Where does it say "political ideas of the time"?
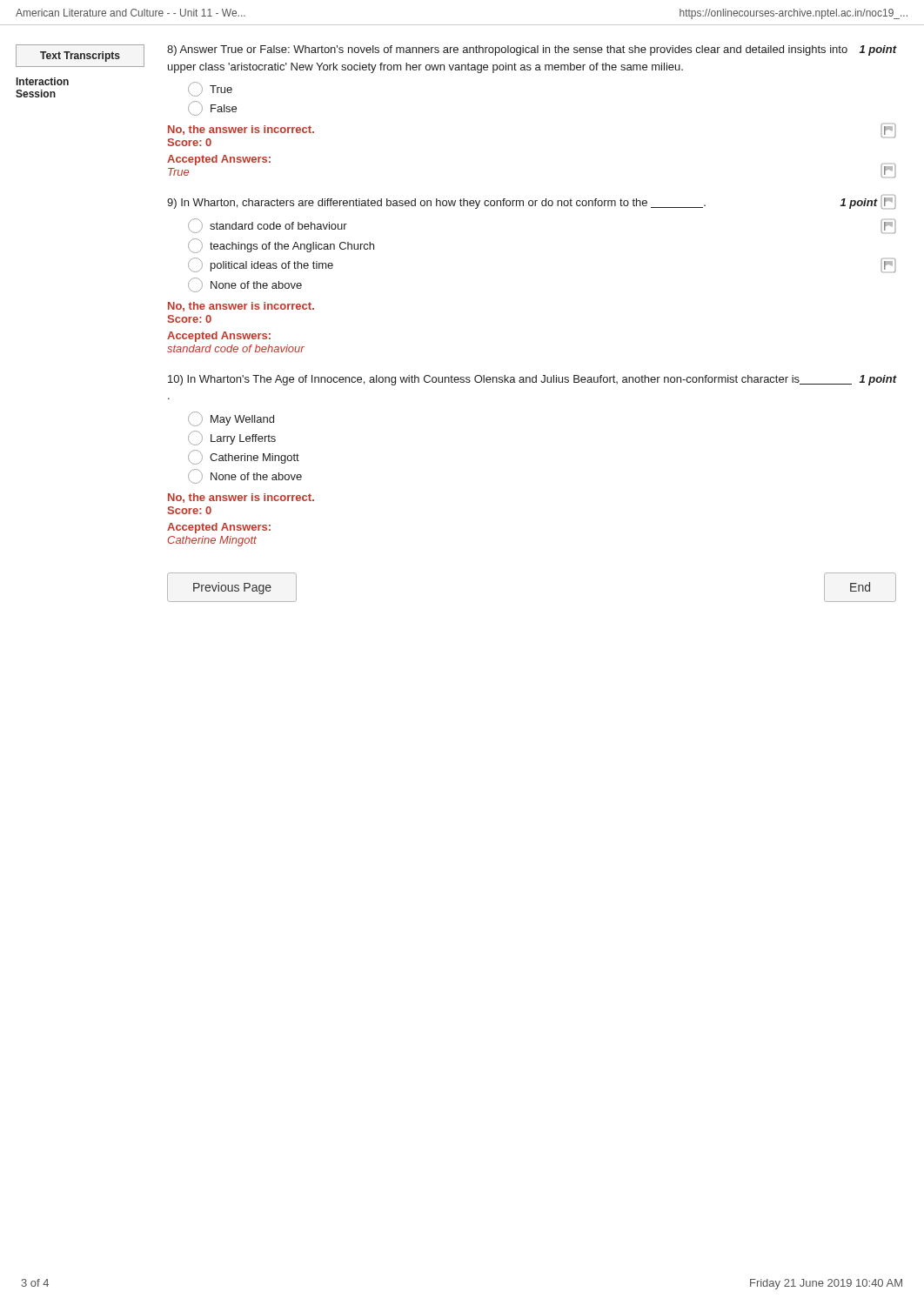 click(262, 266)
